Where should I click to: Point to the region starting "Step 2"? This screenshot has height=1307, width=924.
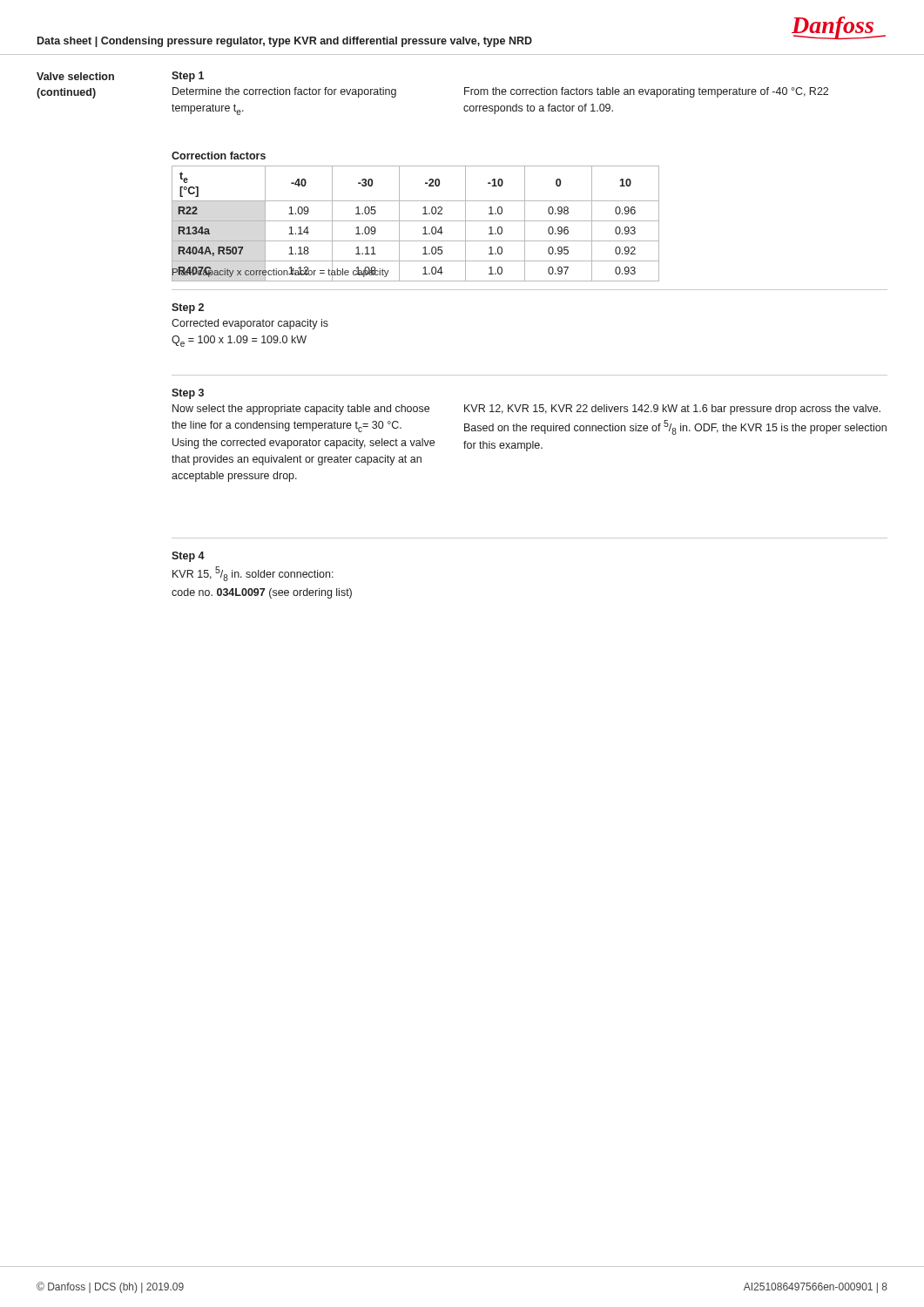(188, 308)
